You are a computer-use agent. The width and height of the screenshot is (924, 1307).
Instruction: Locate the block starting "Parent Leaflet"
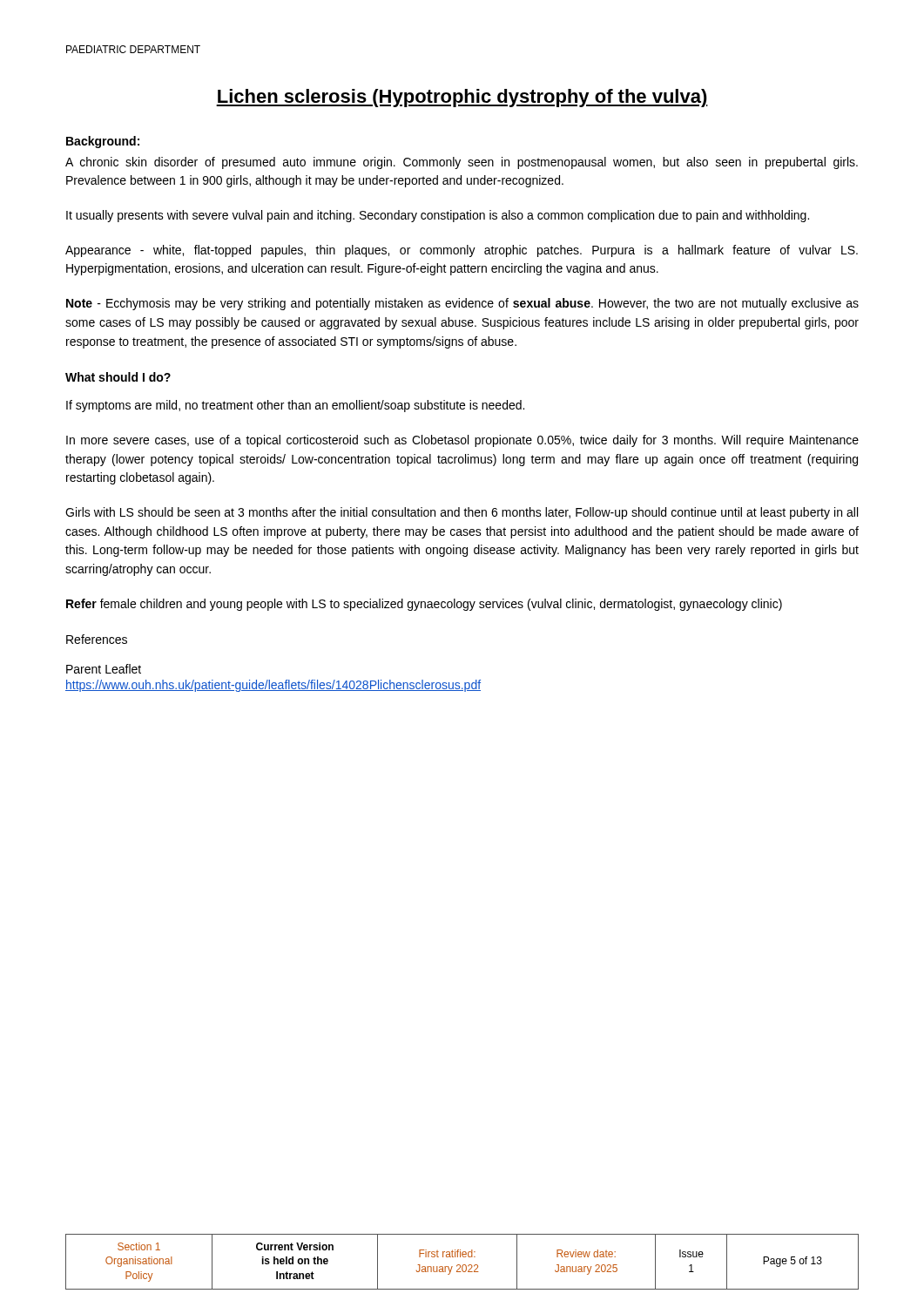[103, 670]
